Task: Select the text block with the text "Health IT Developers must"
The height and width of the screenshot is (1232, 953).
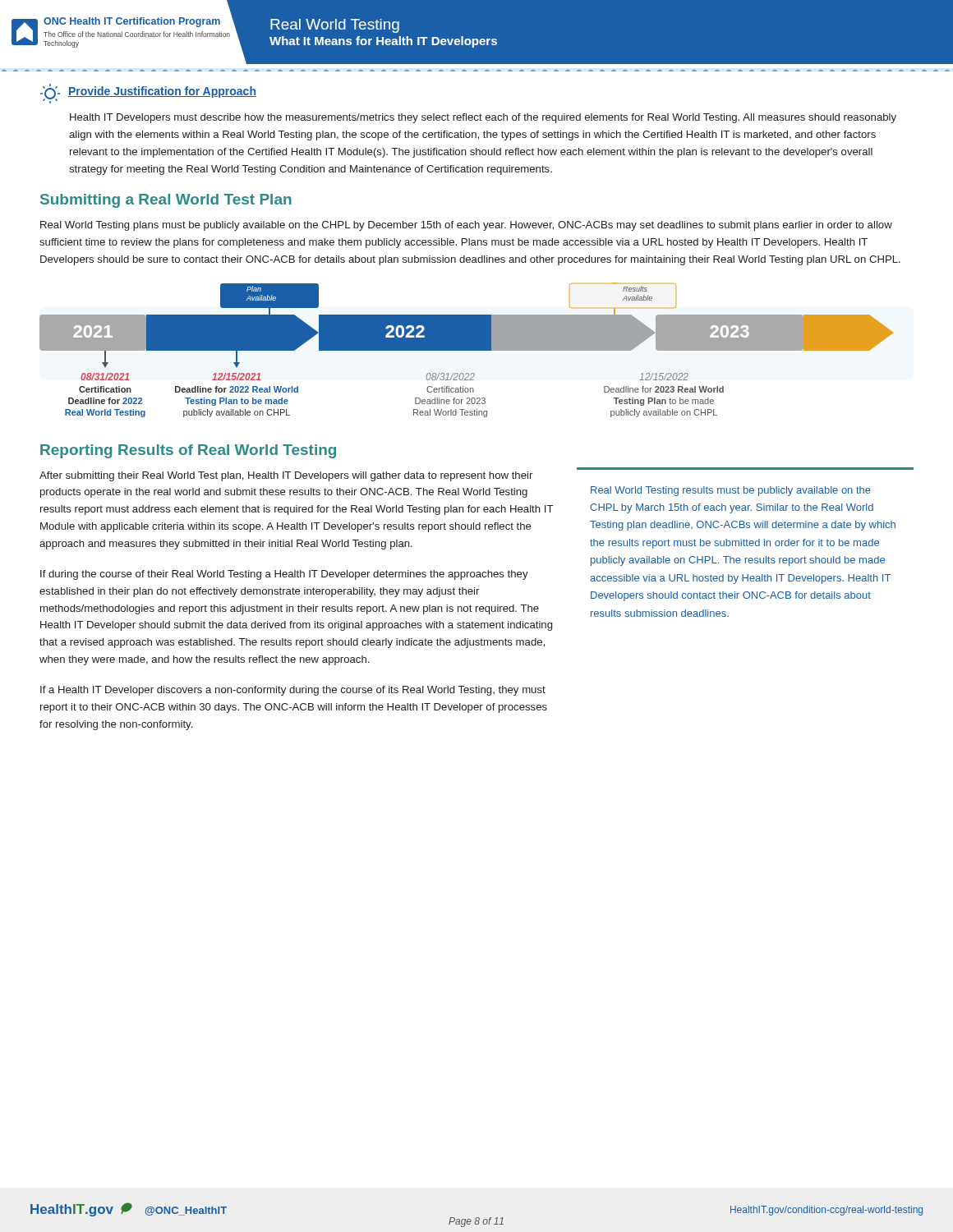Action: click(483, 143)
